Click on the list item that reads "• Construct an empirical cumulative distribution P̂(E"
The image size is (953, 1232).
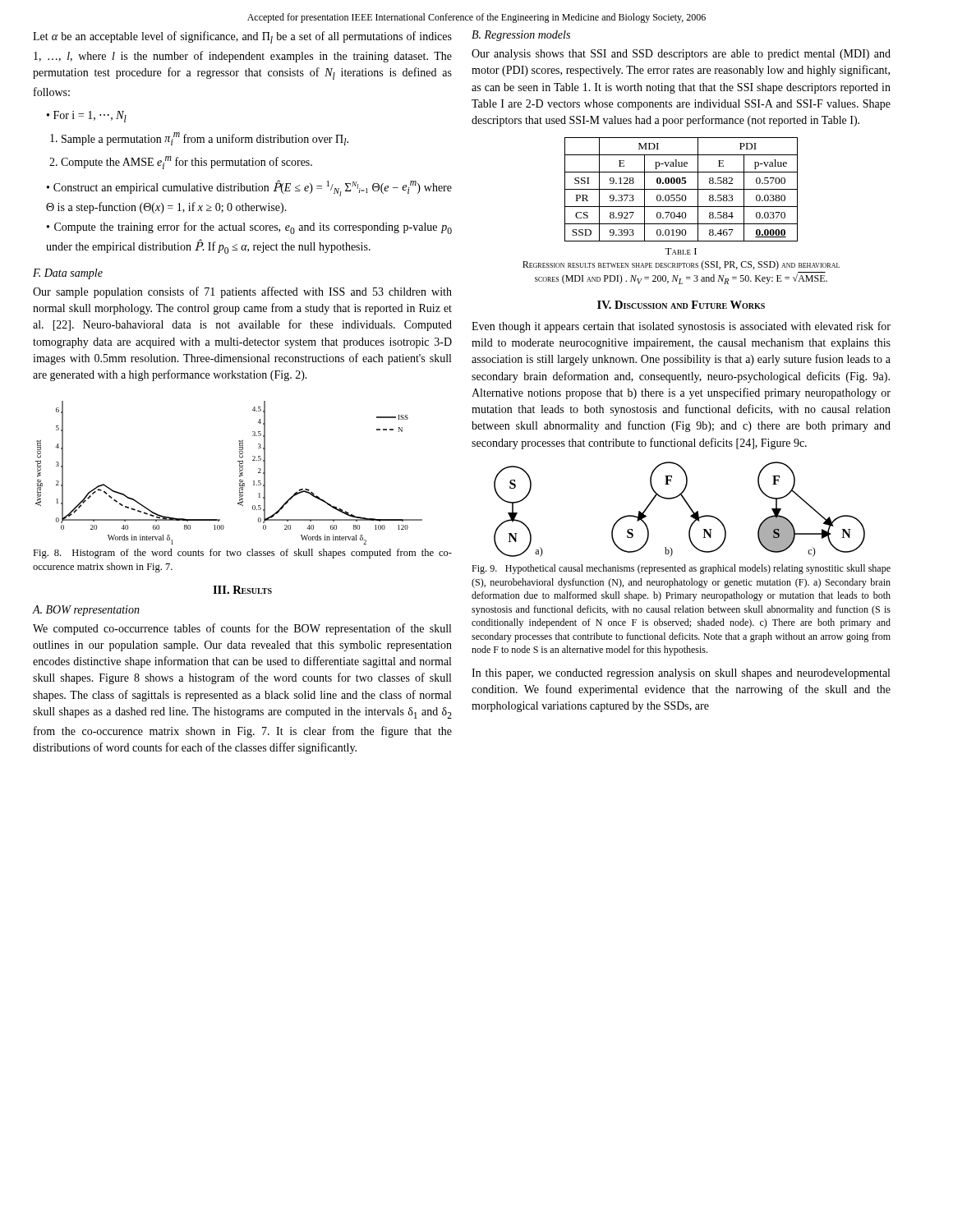249,196
